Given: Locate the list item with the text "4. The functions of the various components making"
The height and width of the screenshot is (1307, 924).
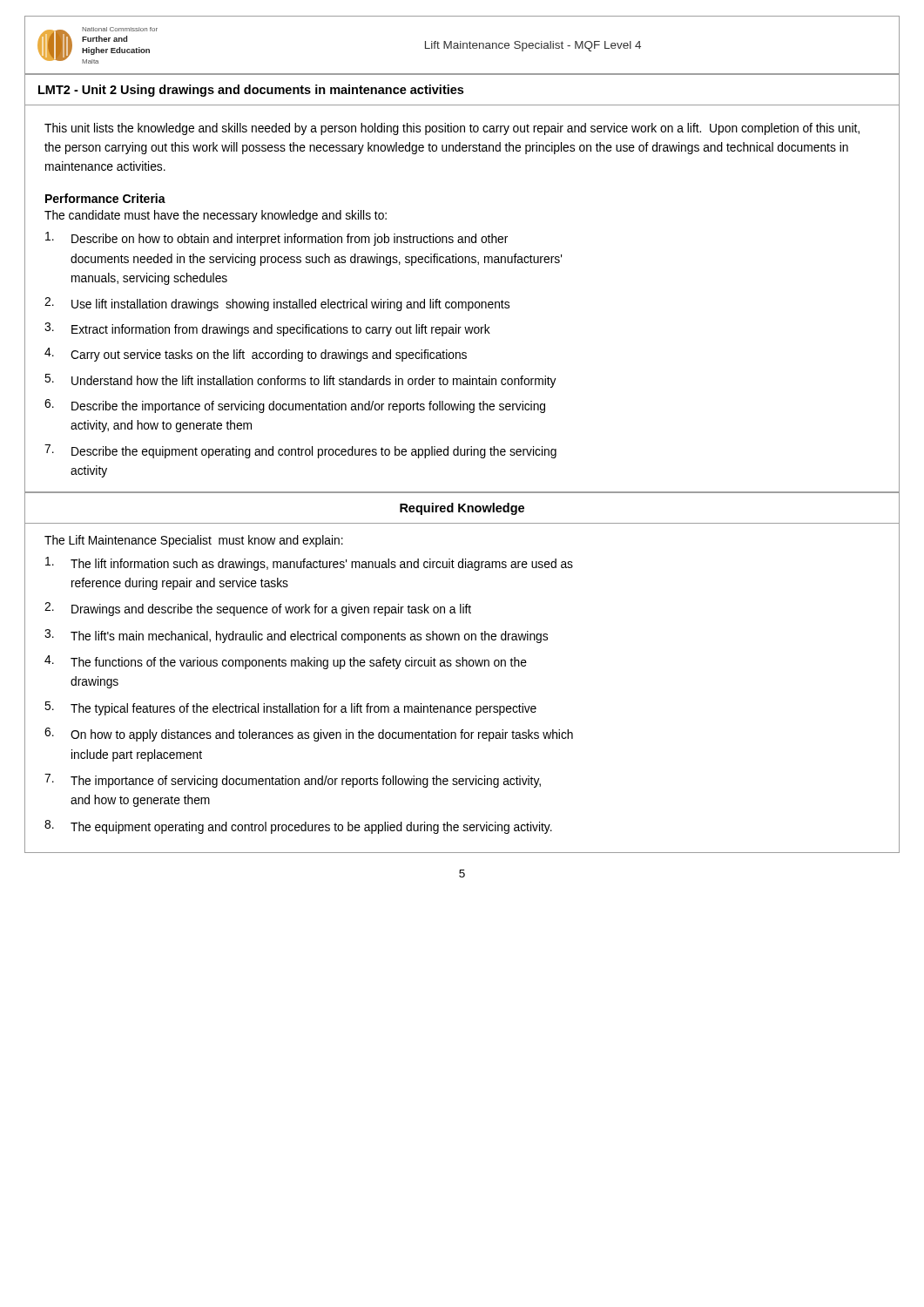Looking at the screenshot, I should pyautogui.click(x=462, y=673).
